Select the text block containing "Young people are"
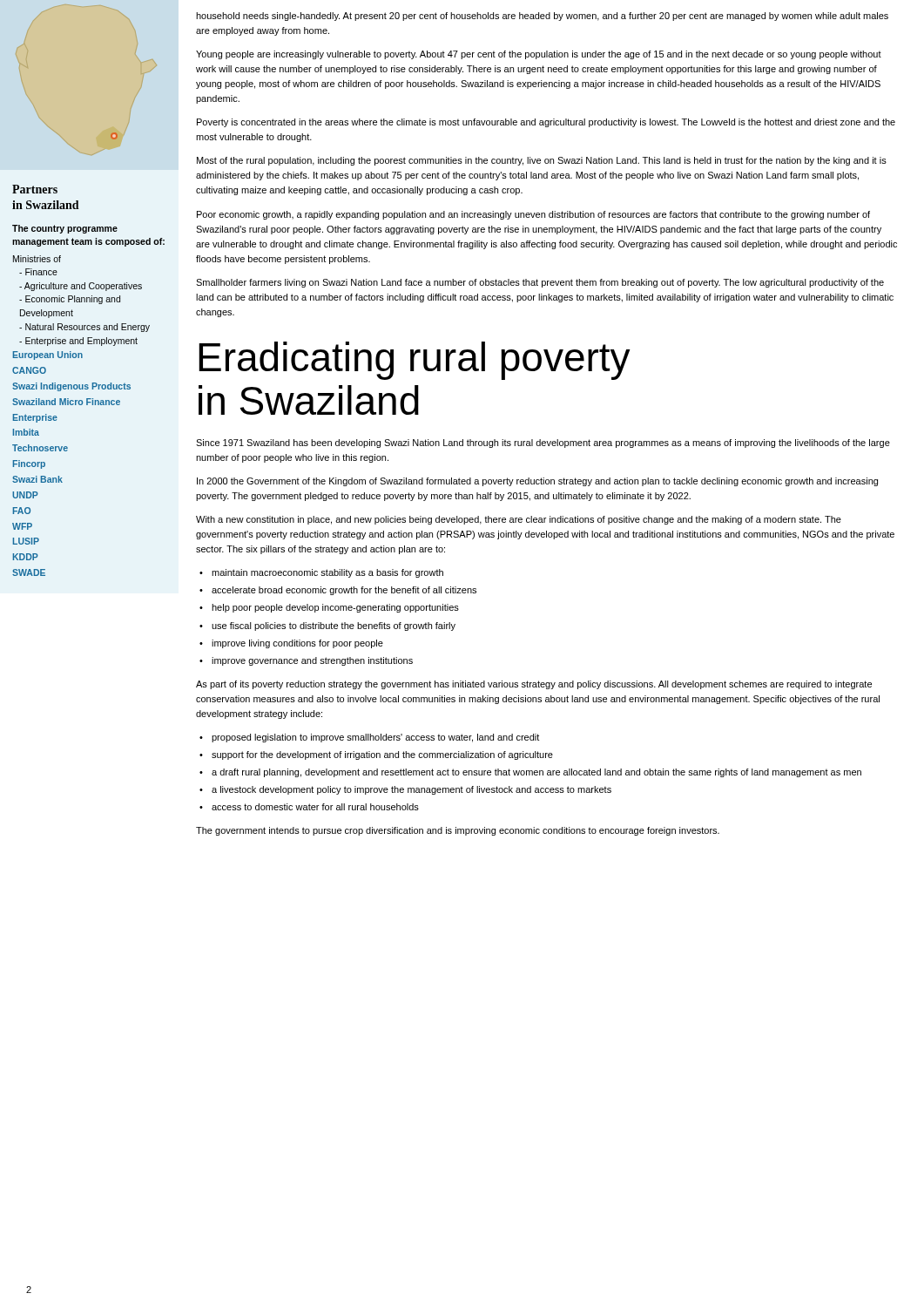The height and width of the screenshot is (1307, 924). click(x=547, y=77)
